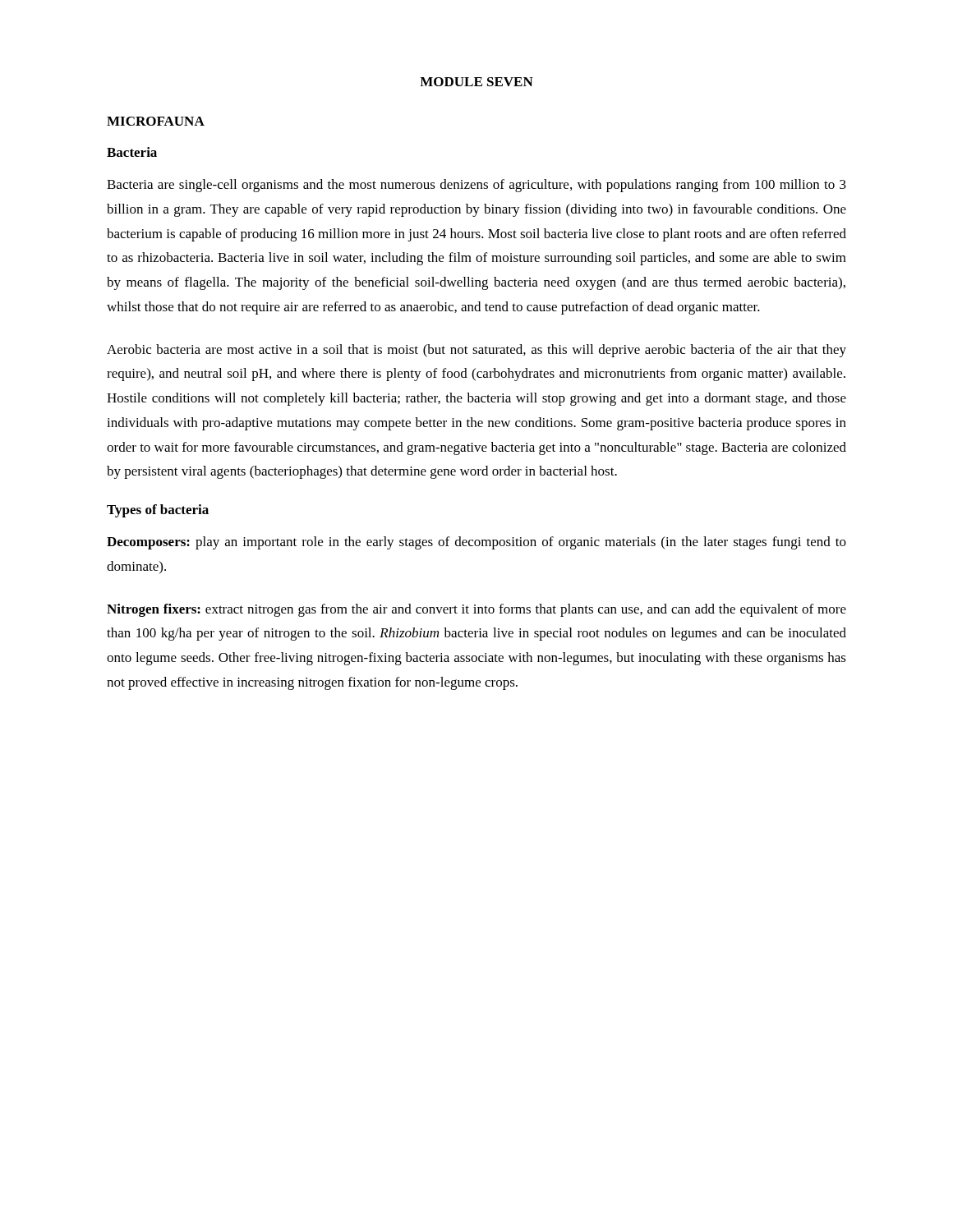Click on the element starting "Bacteria are single-cell organisms and the most numerous"
The image size is (953, 1232).
point(476,245)
